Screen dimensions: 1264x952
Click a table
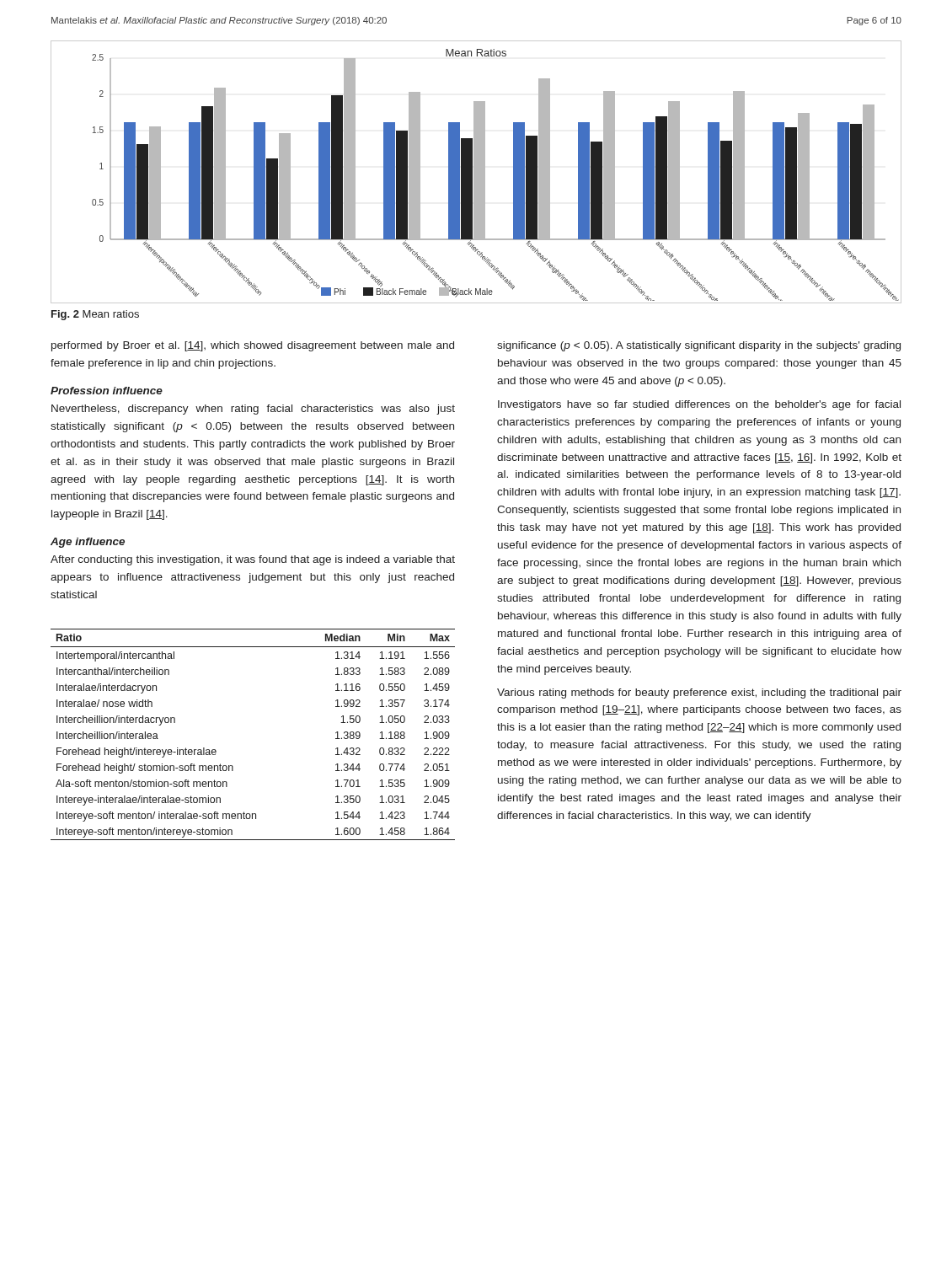click(x=253, y=734)
